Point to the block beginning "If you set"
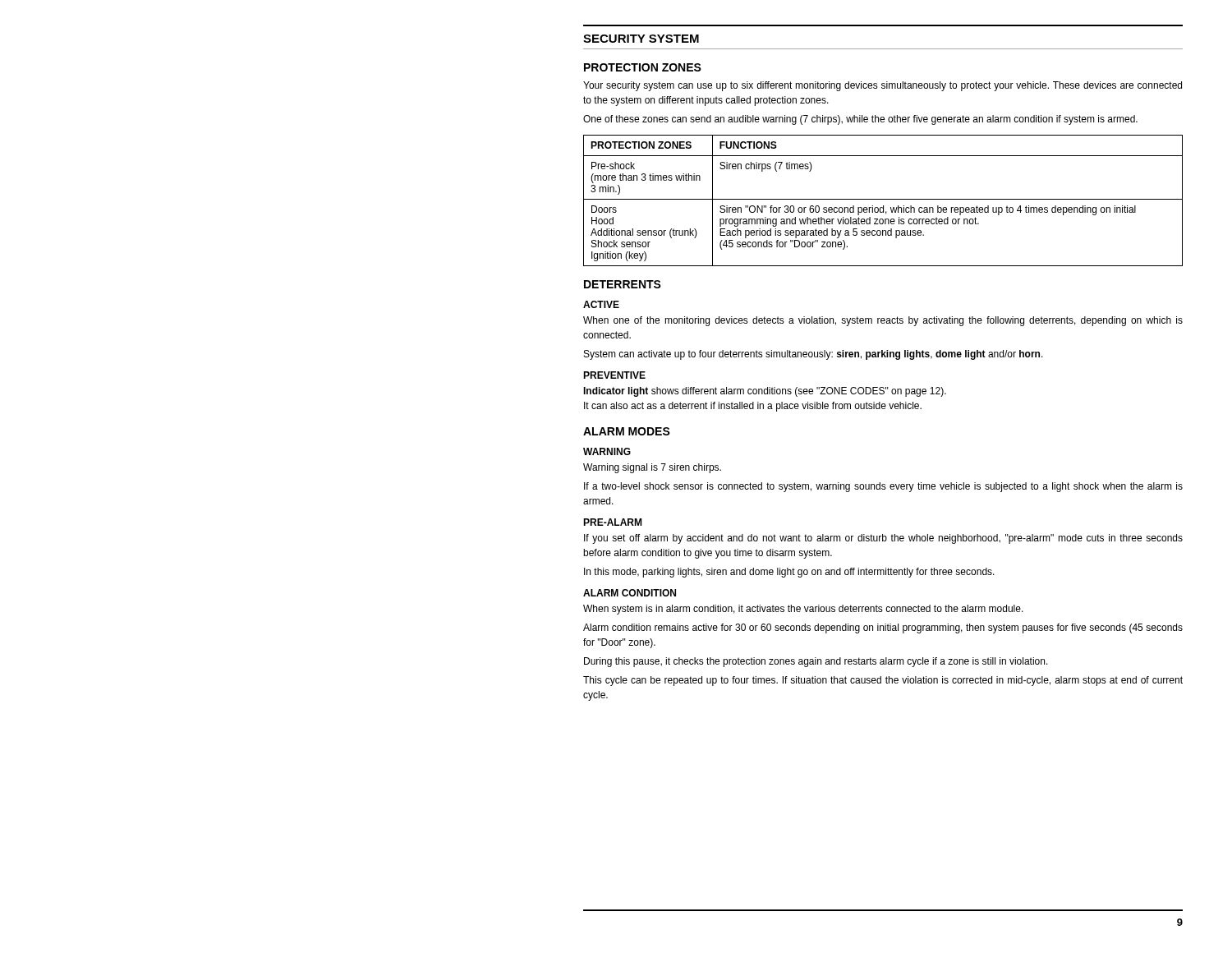Image resolution: width=1232 pixels, height=953 pixels. [883, 539]
